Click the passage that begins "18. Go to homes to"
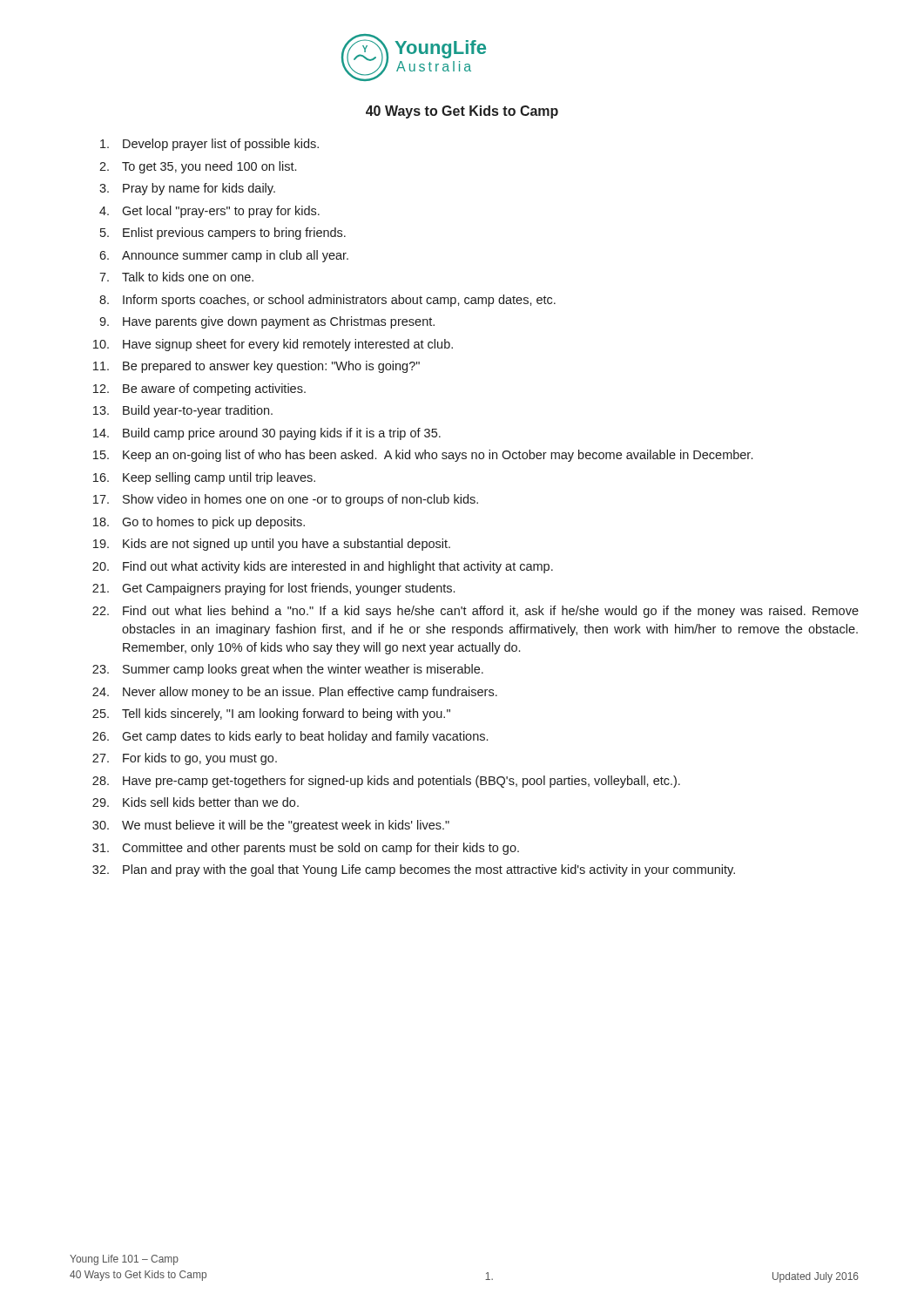Screen dimensions: 1307x924 188,522
